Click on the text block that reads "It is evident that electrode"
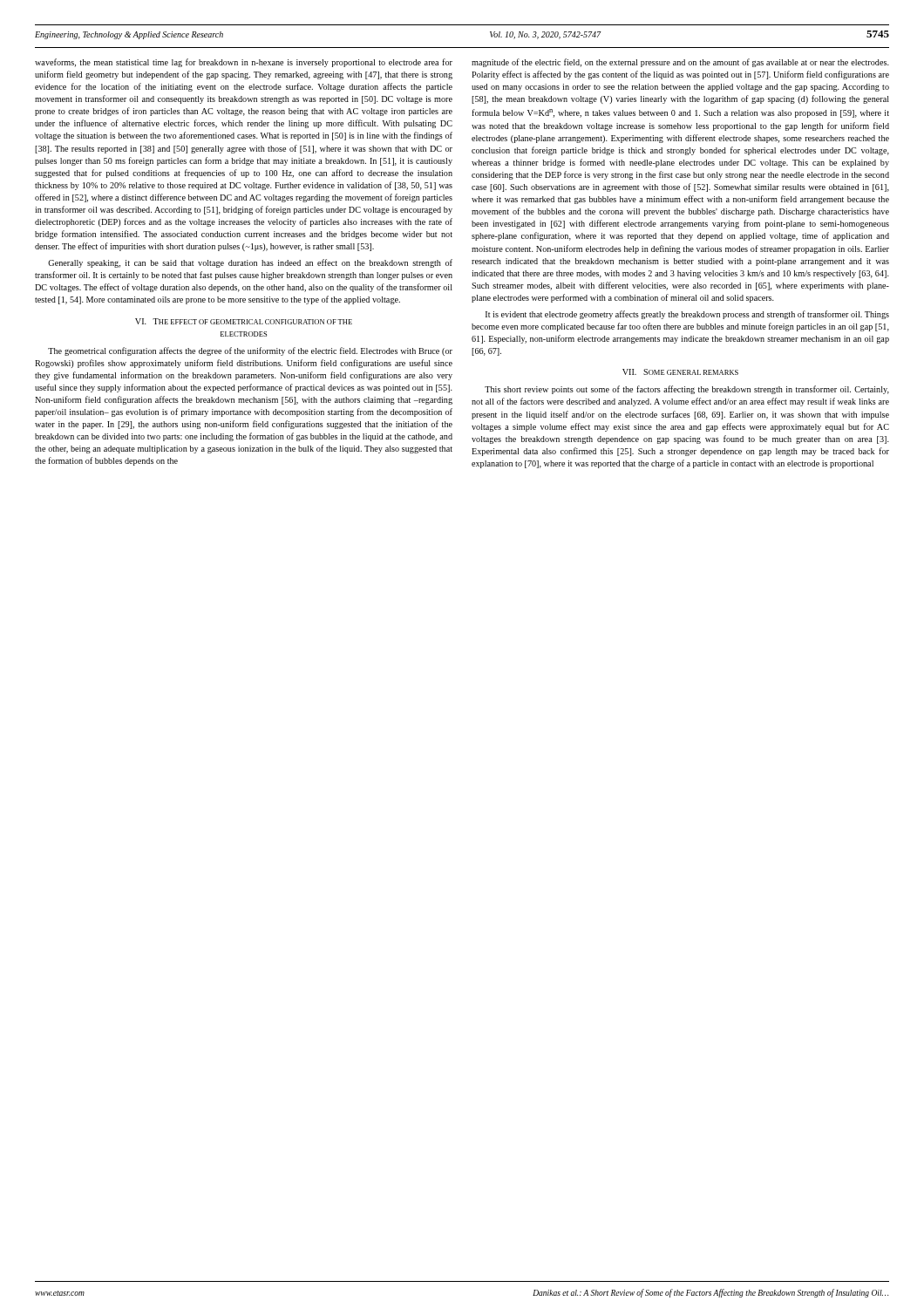 [680, 333]
